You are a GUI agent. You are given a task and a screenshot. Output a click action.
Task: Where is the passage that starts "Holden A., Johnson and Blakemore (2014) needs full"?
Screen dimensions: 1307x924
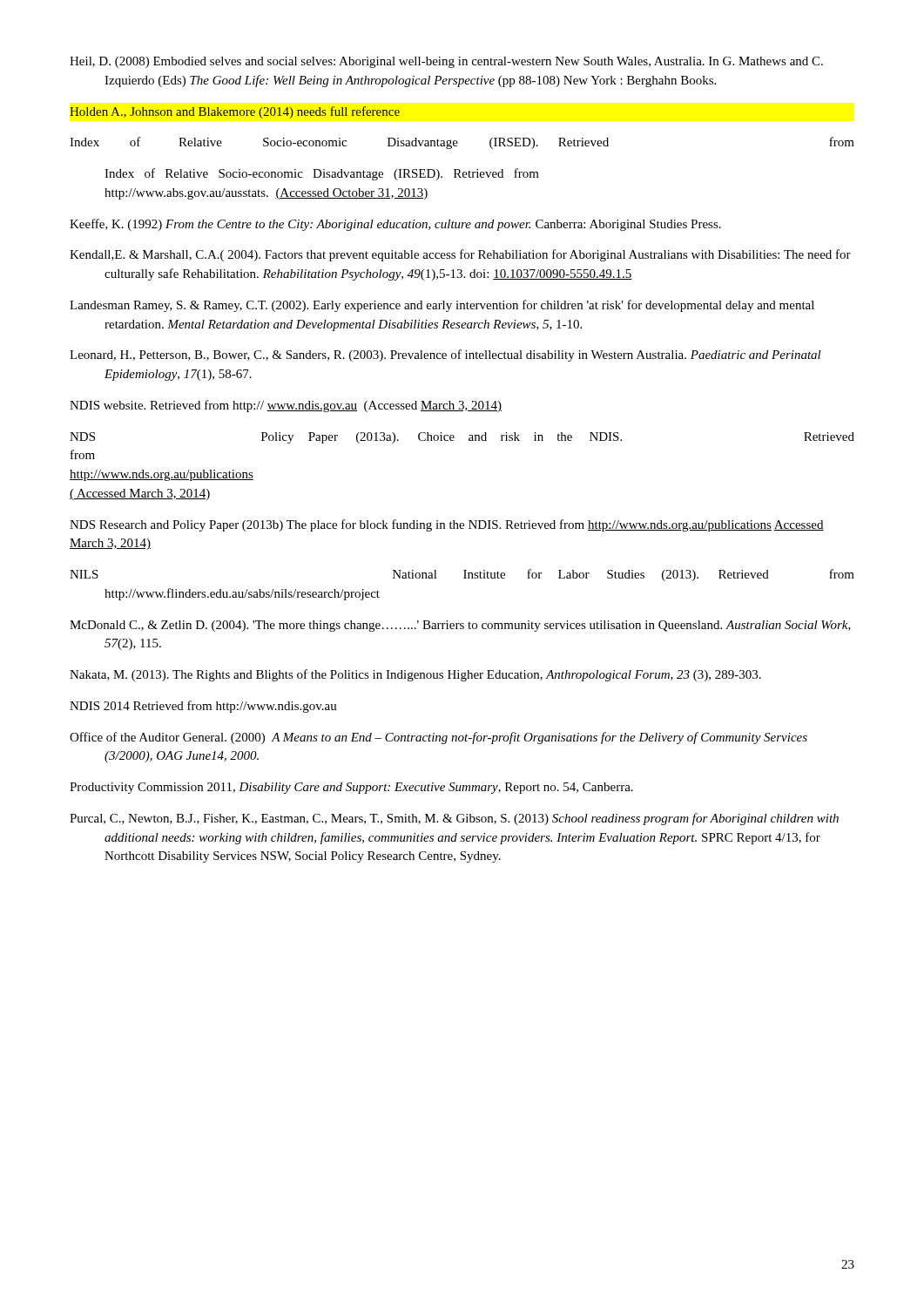(235, 111)
